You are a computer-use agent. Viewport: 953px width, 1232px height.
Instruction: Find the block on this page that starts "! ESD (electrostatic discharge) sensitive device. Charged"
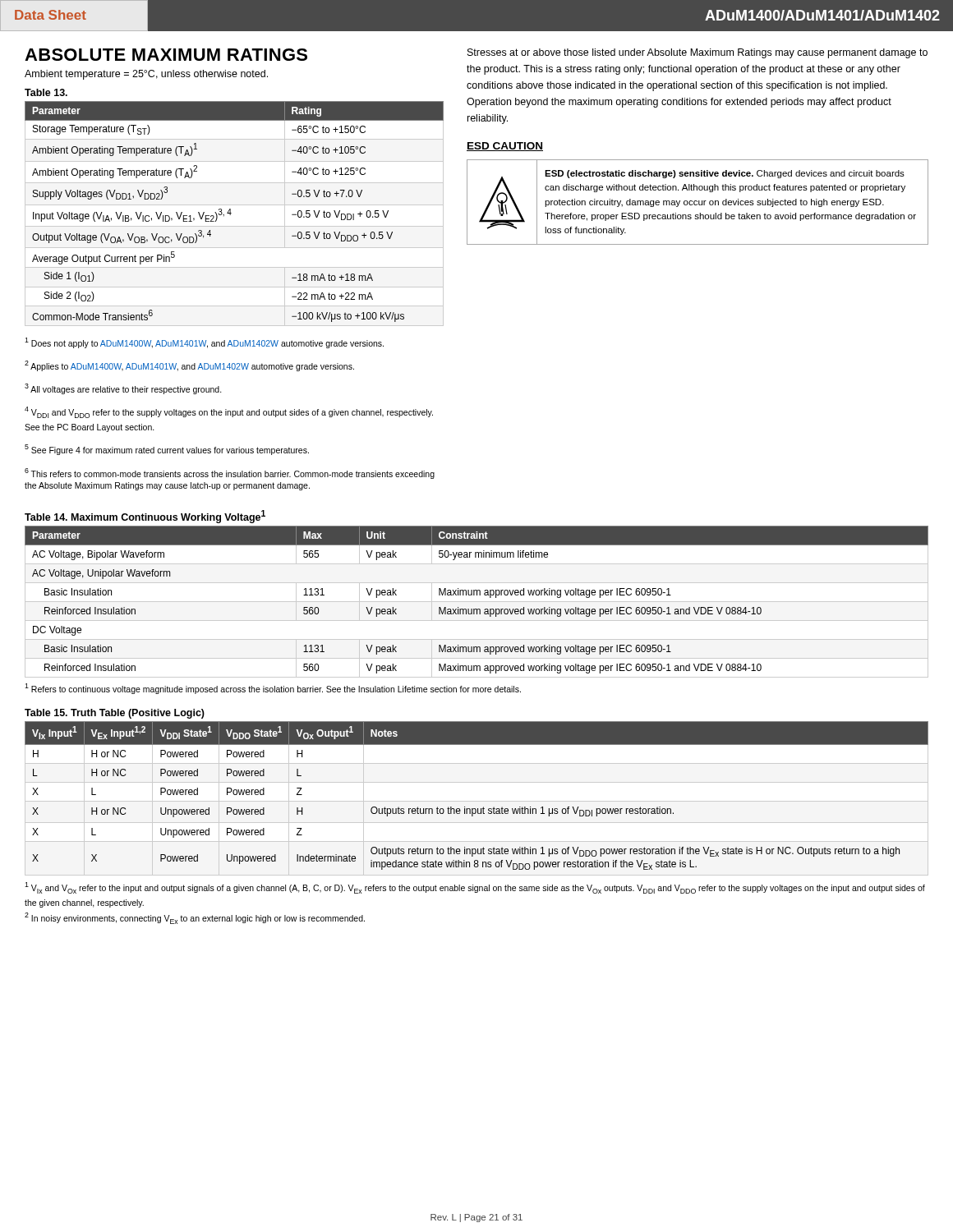tap(698, 202)
